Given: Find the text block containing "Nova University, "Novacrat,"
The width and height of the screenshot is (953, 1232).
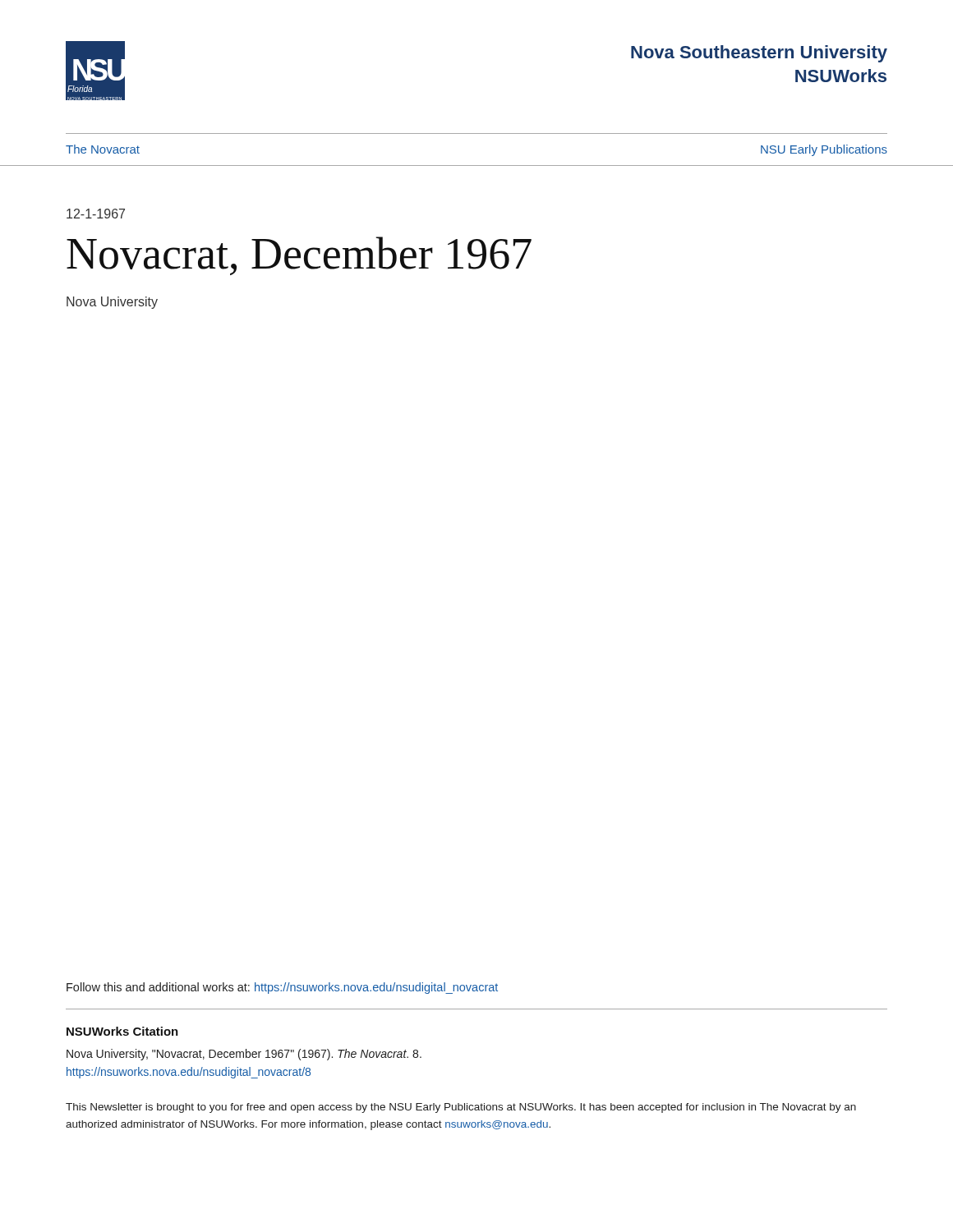Looking at the screenshot, I should pyautogui.click(x=244, y=1063).
